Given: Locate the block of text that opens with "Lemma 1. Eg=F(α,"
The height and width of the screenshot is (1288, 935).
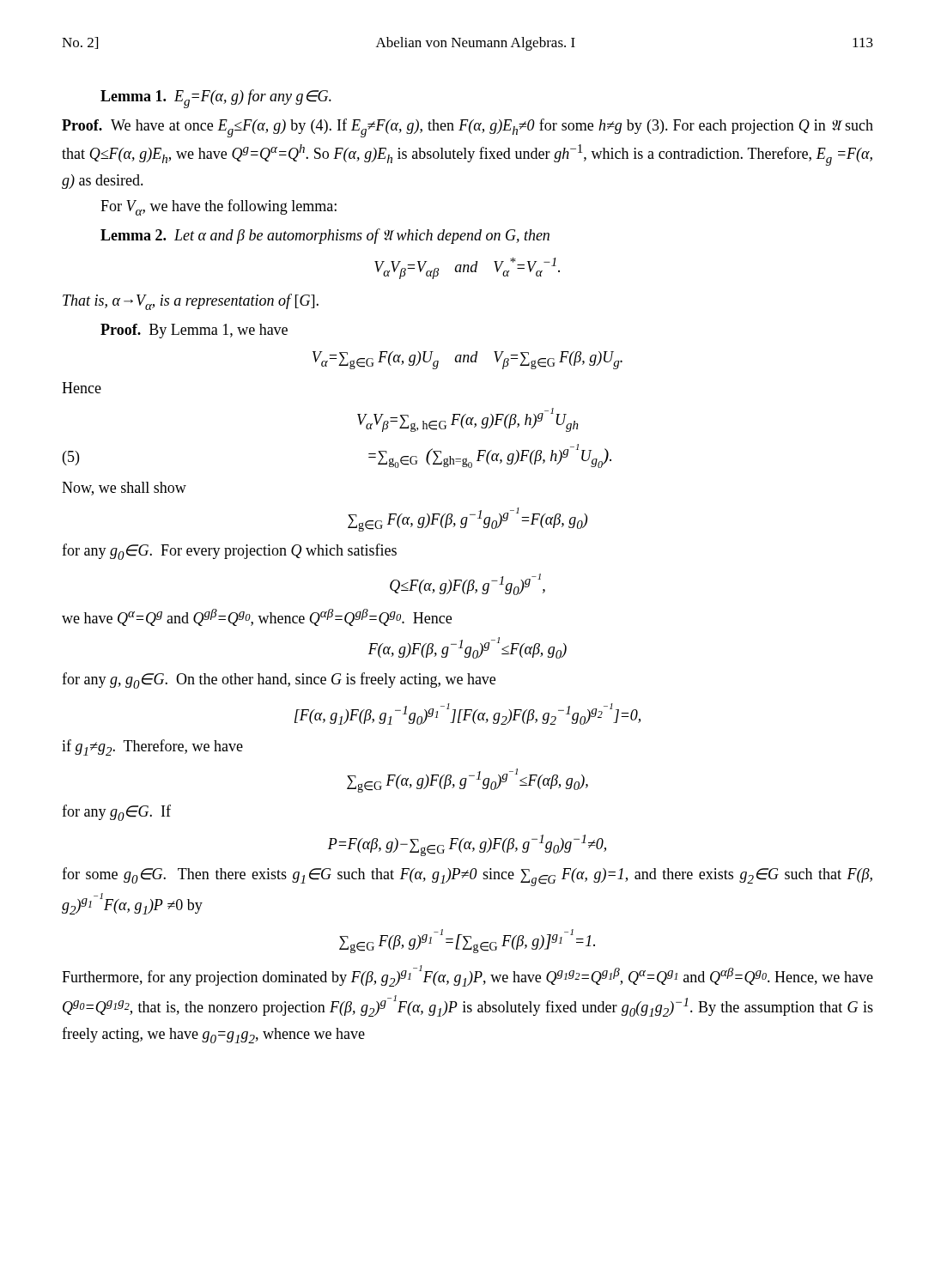Looking at the screenshot, I should click(216, 99).
